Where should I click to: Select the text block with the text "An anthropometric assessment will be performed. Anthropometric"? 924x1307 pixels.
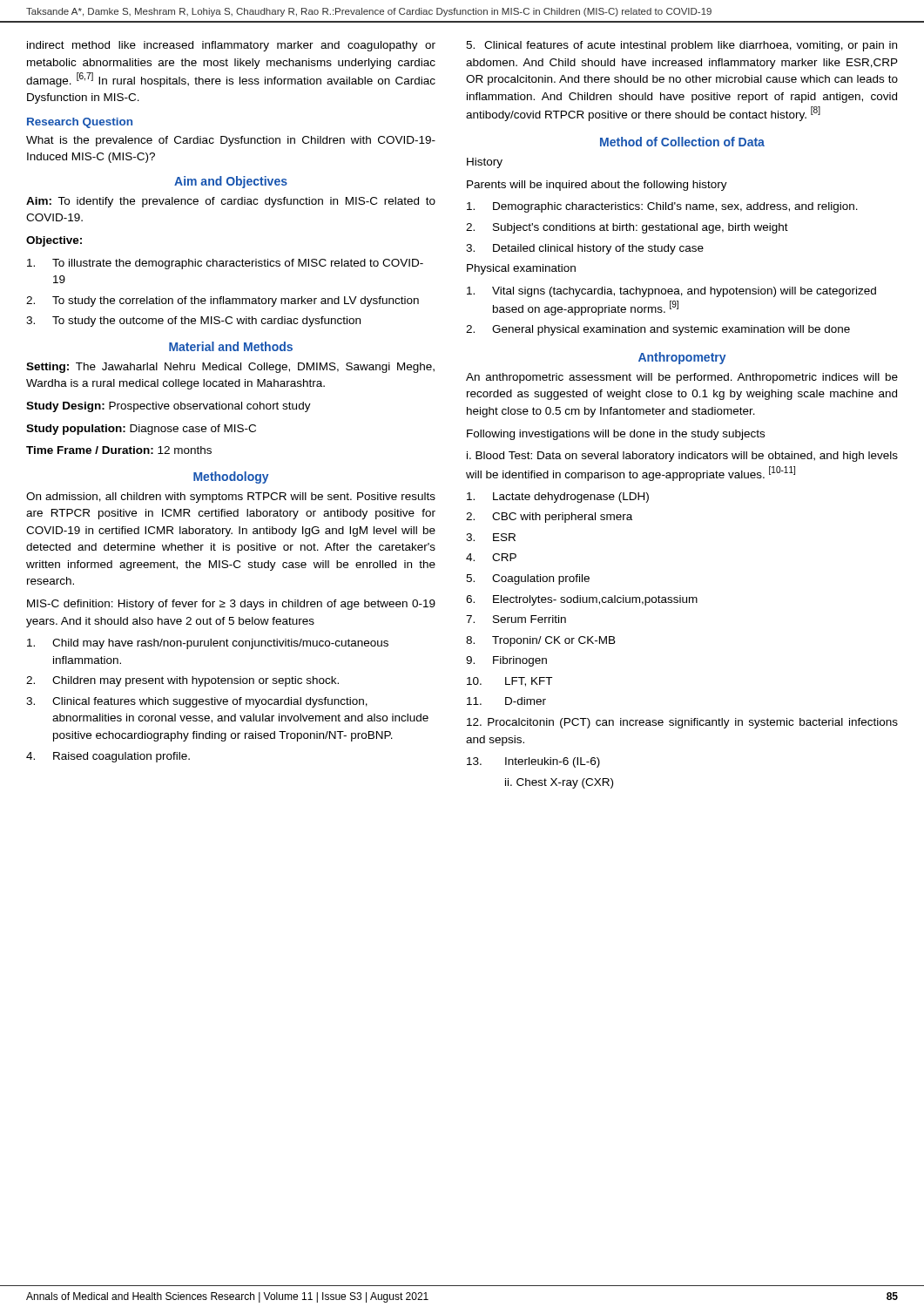point(682,394)
